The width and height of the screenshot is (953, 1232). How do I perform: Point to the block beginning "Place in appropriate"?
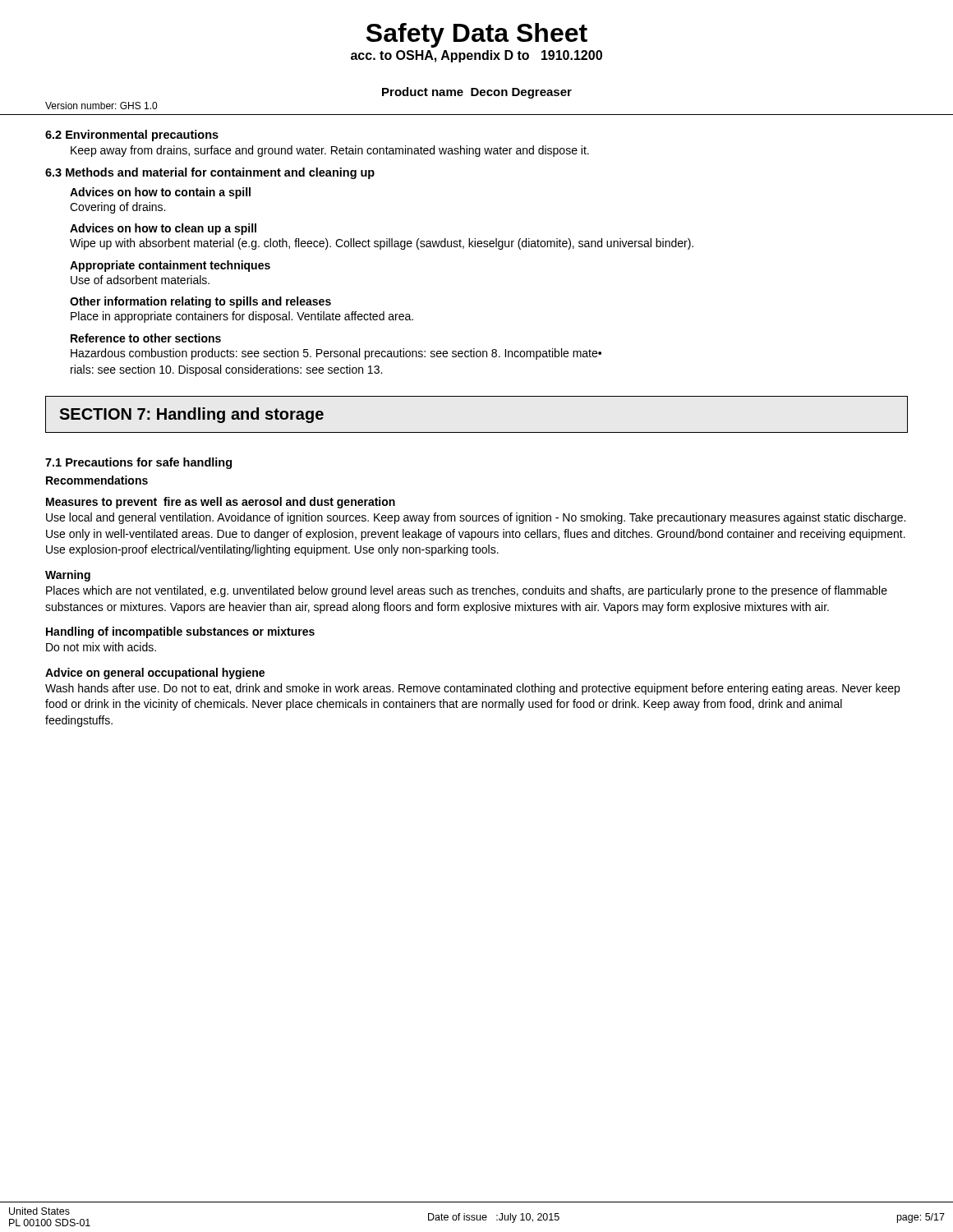(242, 317)
